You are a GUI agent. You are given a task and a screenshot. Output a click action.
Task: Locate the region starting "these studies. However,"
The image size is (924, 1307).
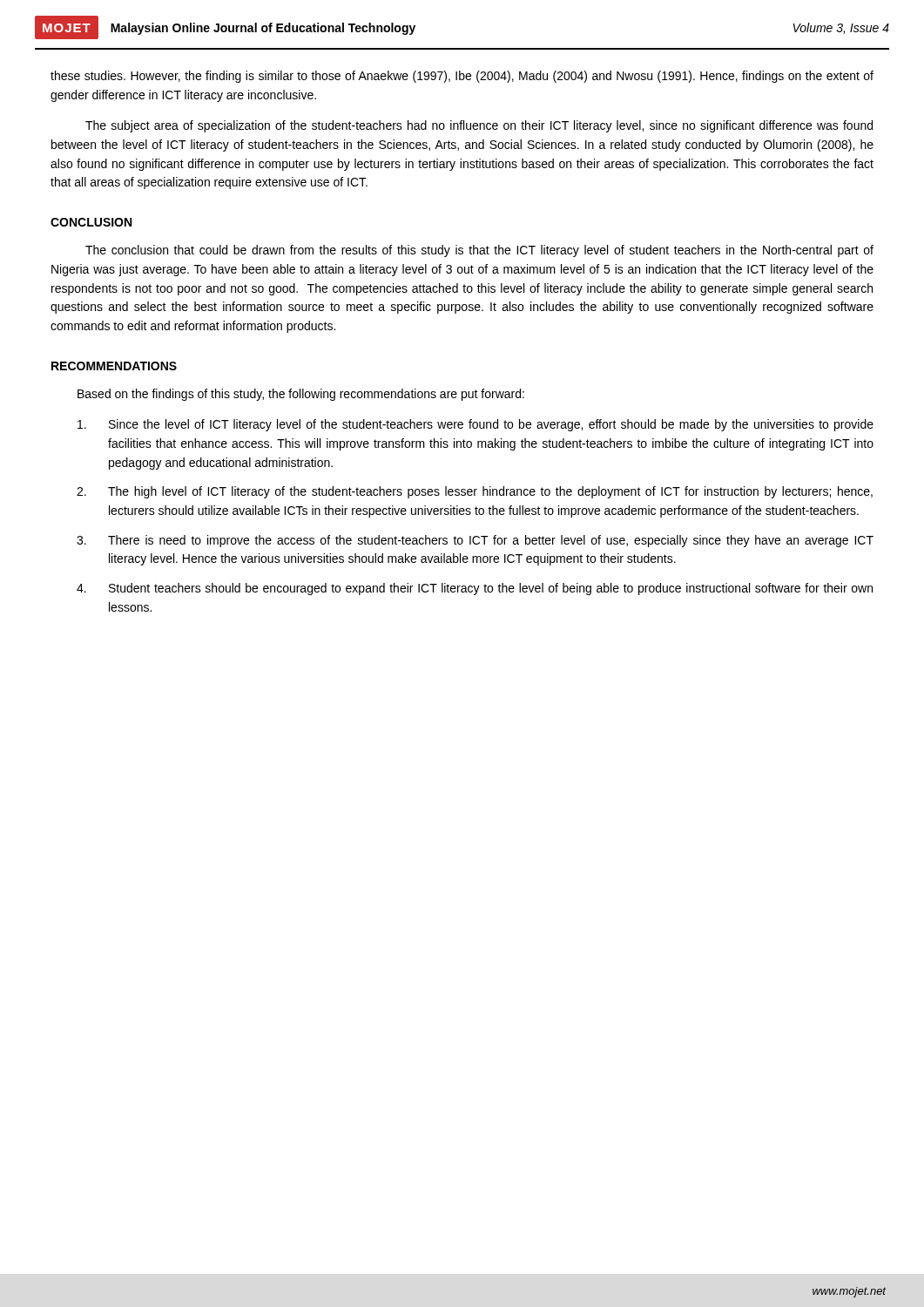(462, 85)
